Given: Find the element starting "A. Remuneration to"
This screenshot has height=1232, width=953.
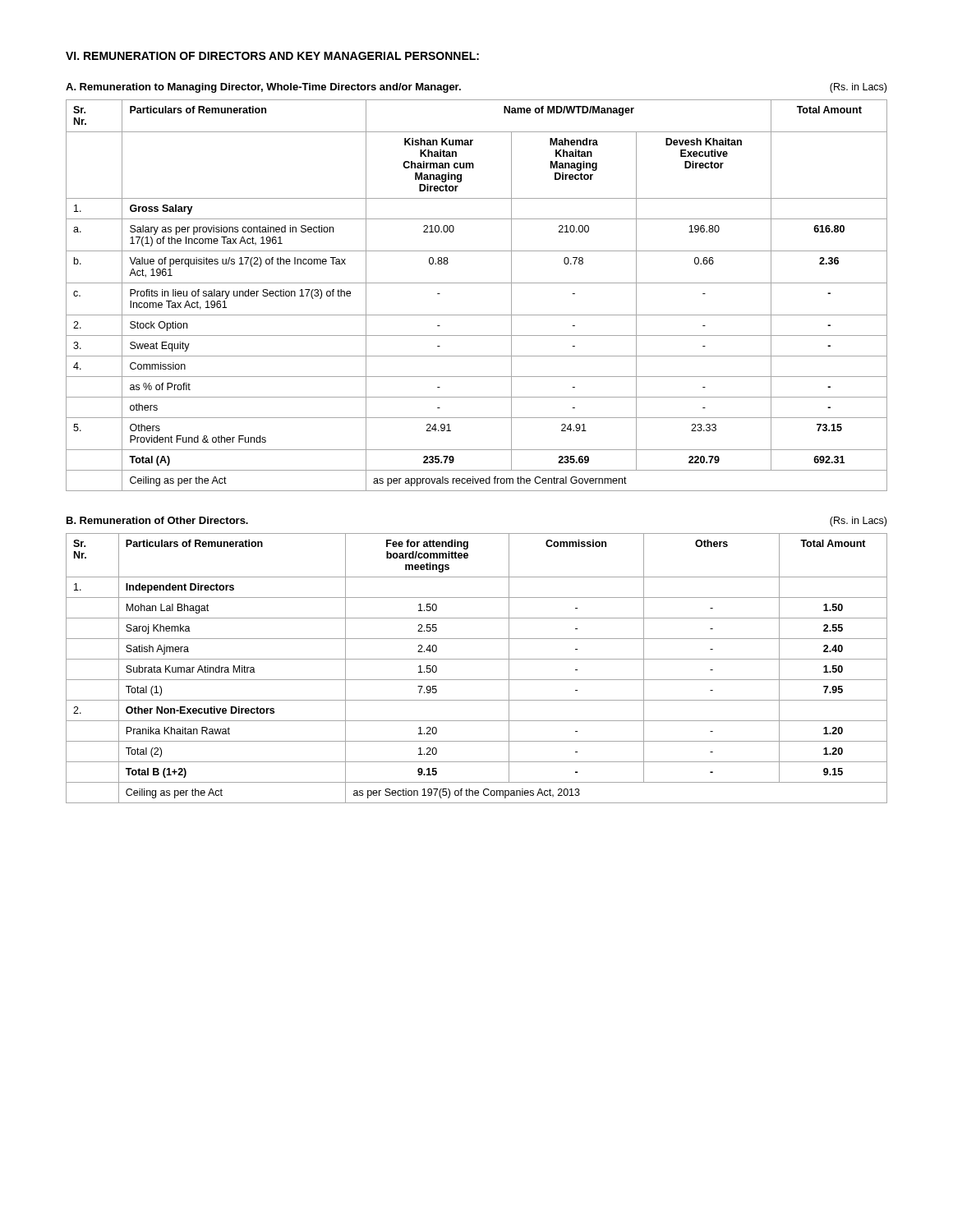Looking at the screenshot, I should coord(259,87).
